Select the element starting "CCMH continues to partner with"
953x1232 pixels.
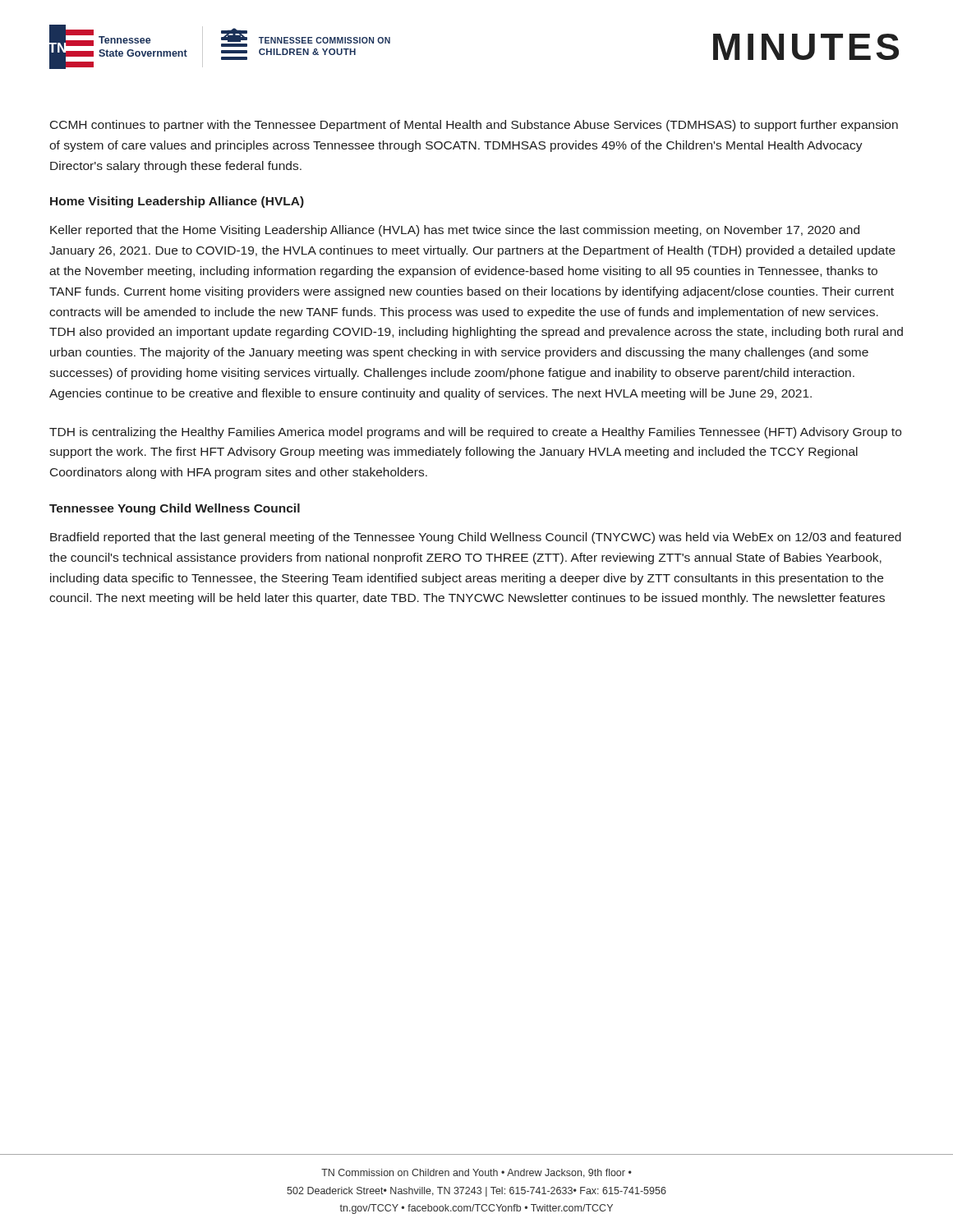(x=474, y=145)
